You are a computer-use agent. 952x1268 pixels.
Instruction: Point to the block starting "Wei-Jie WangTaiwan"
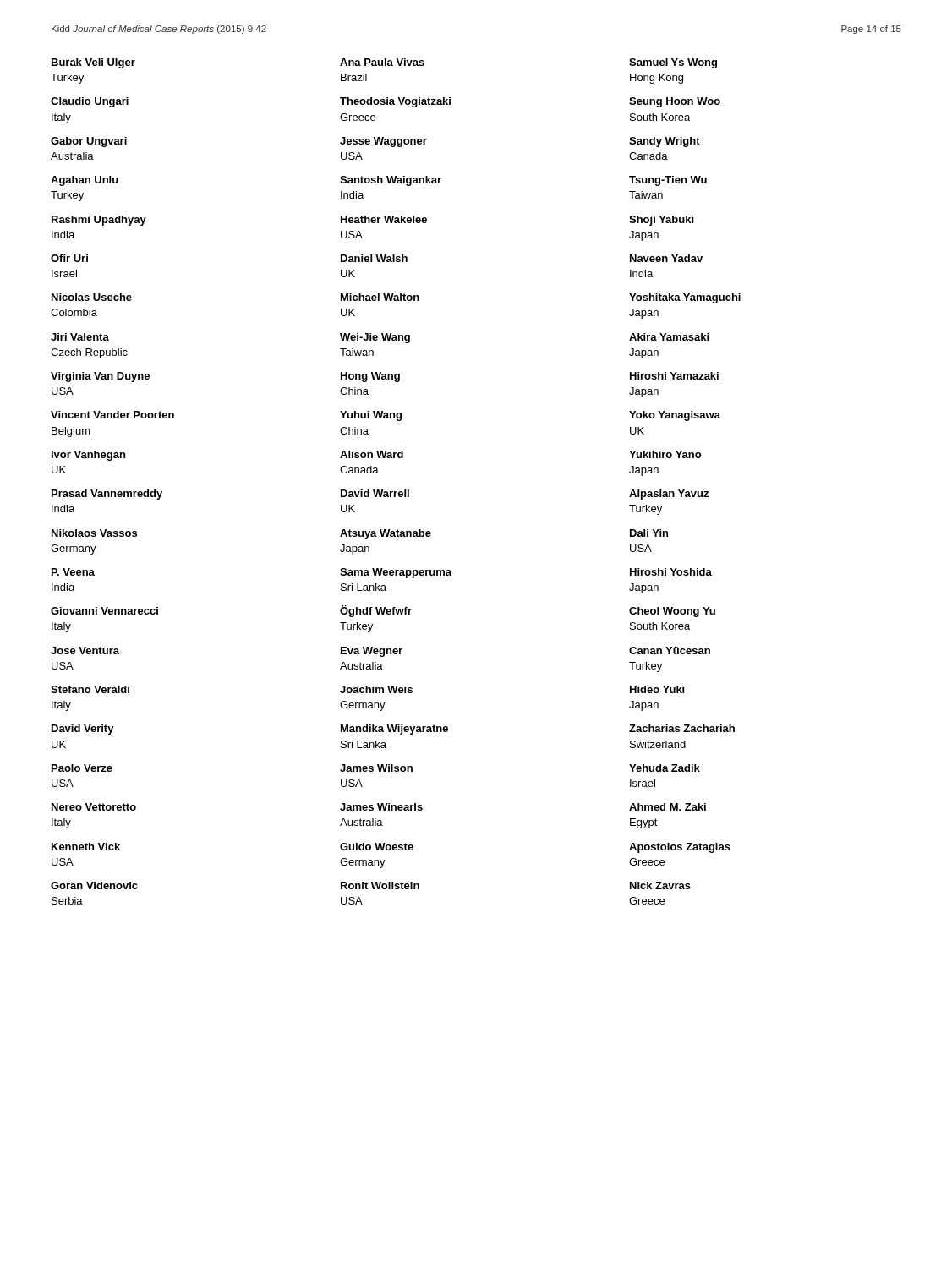coord(375,338)
